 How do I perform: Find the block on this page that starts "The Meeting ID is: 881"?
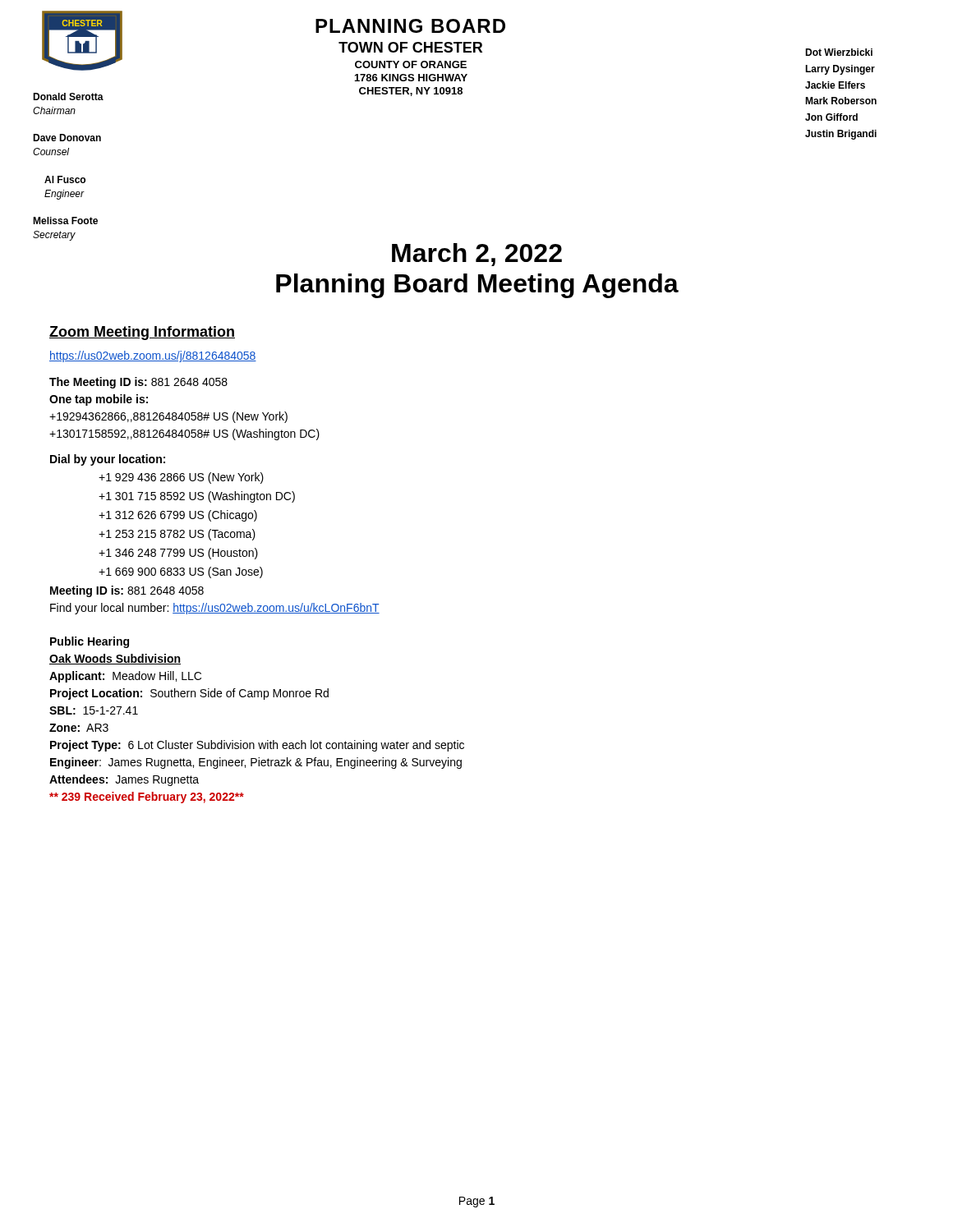[x=184, y=408]
